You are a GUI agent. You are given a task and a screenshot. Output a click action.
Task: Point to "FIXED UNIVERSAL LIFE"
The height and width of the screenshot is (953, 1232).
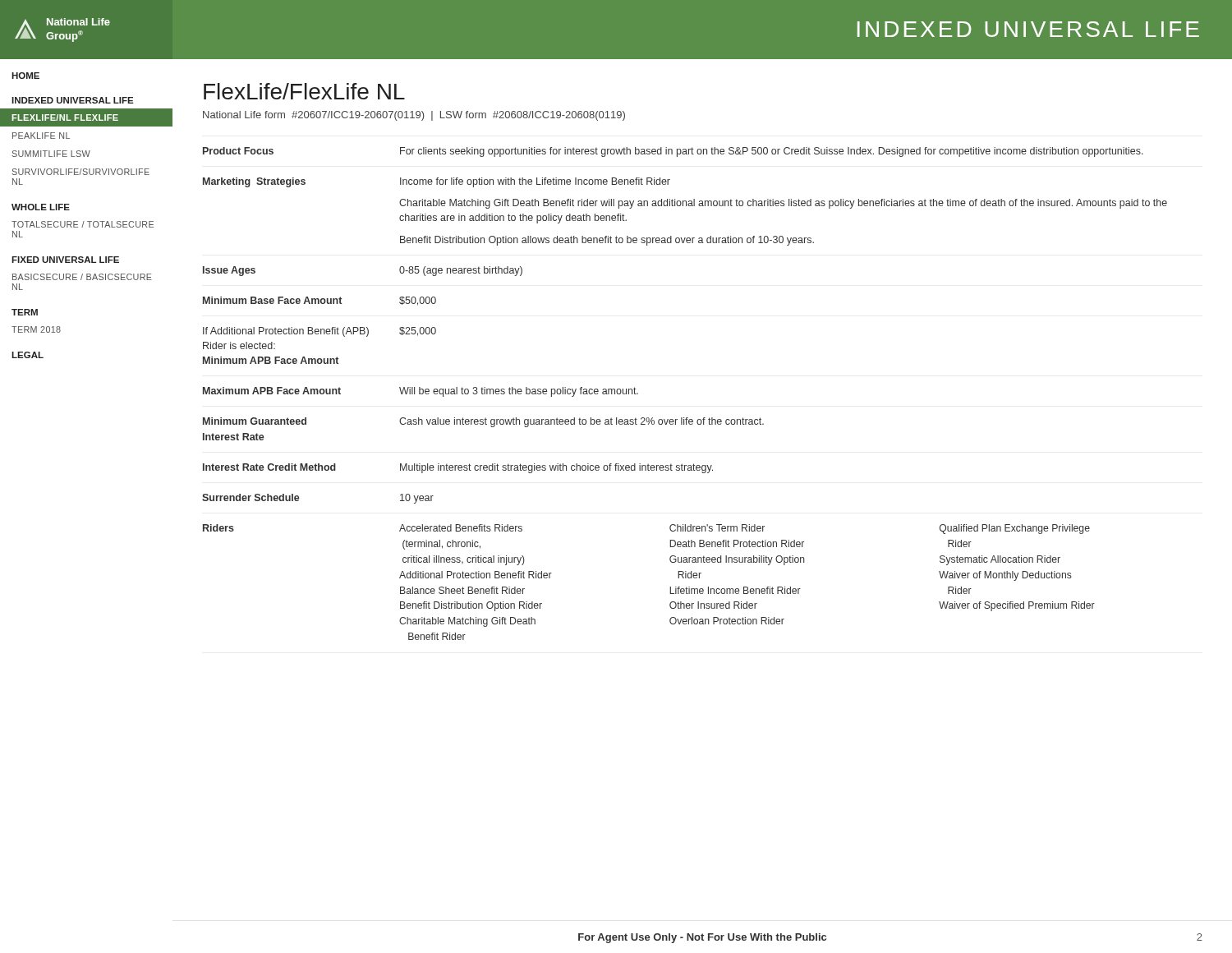click(86, 255)
